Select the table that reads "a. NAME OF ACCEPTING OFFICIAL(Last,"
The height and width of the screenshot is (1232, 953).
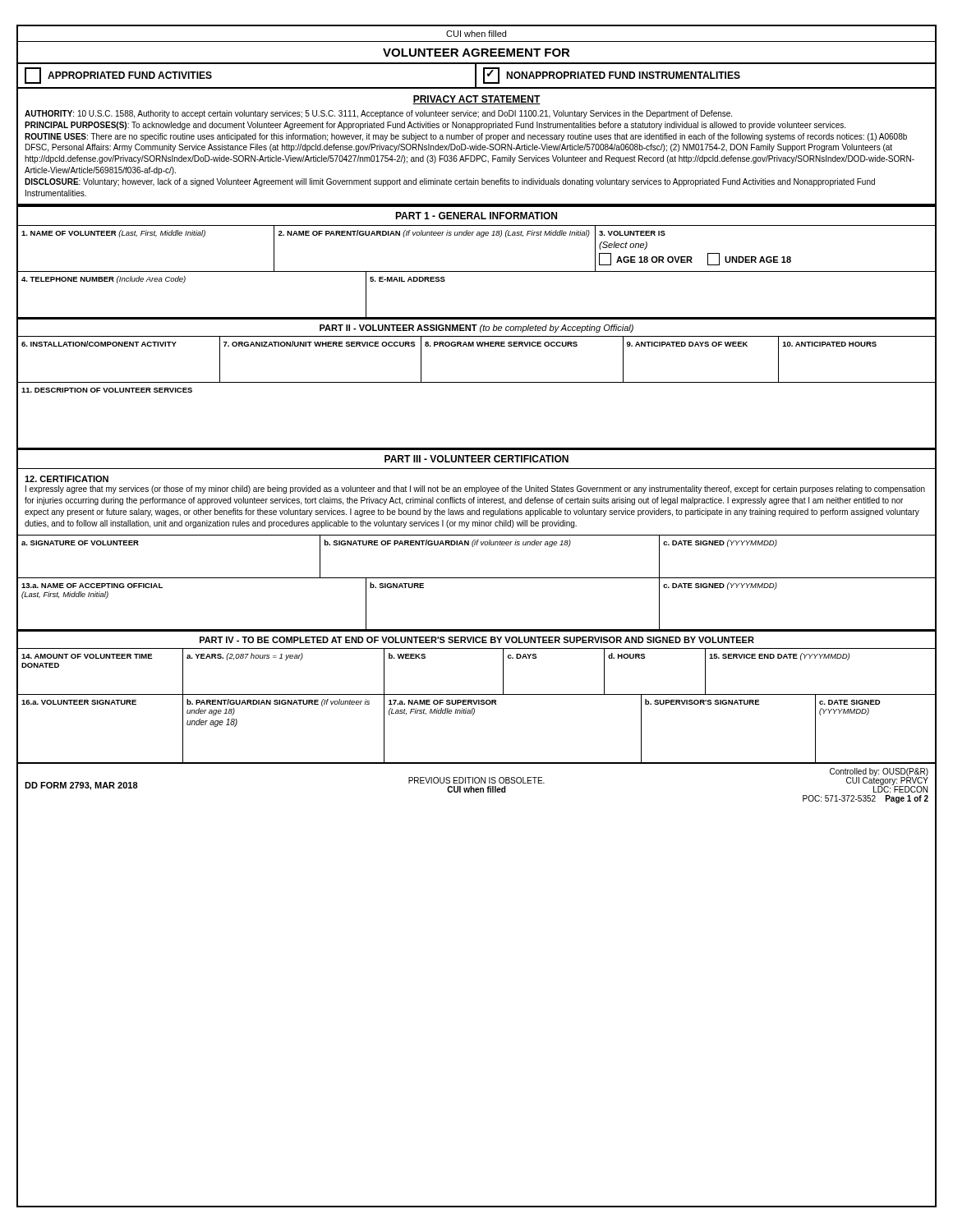pos(476,604)
